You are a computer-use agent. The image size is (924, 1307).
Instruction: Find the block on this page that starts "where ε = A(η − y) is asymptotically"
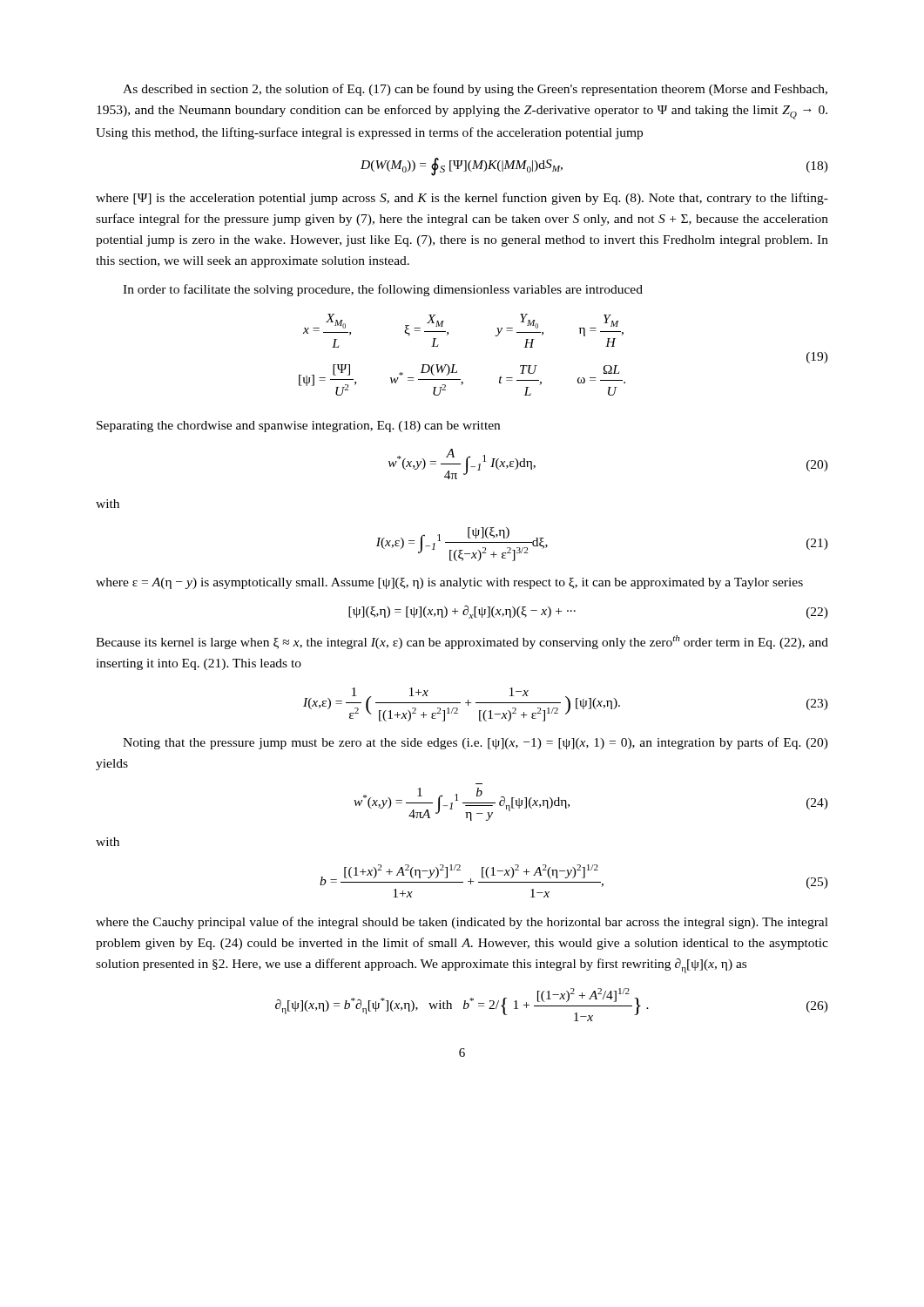[449, 581]
